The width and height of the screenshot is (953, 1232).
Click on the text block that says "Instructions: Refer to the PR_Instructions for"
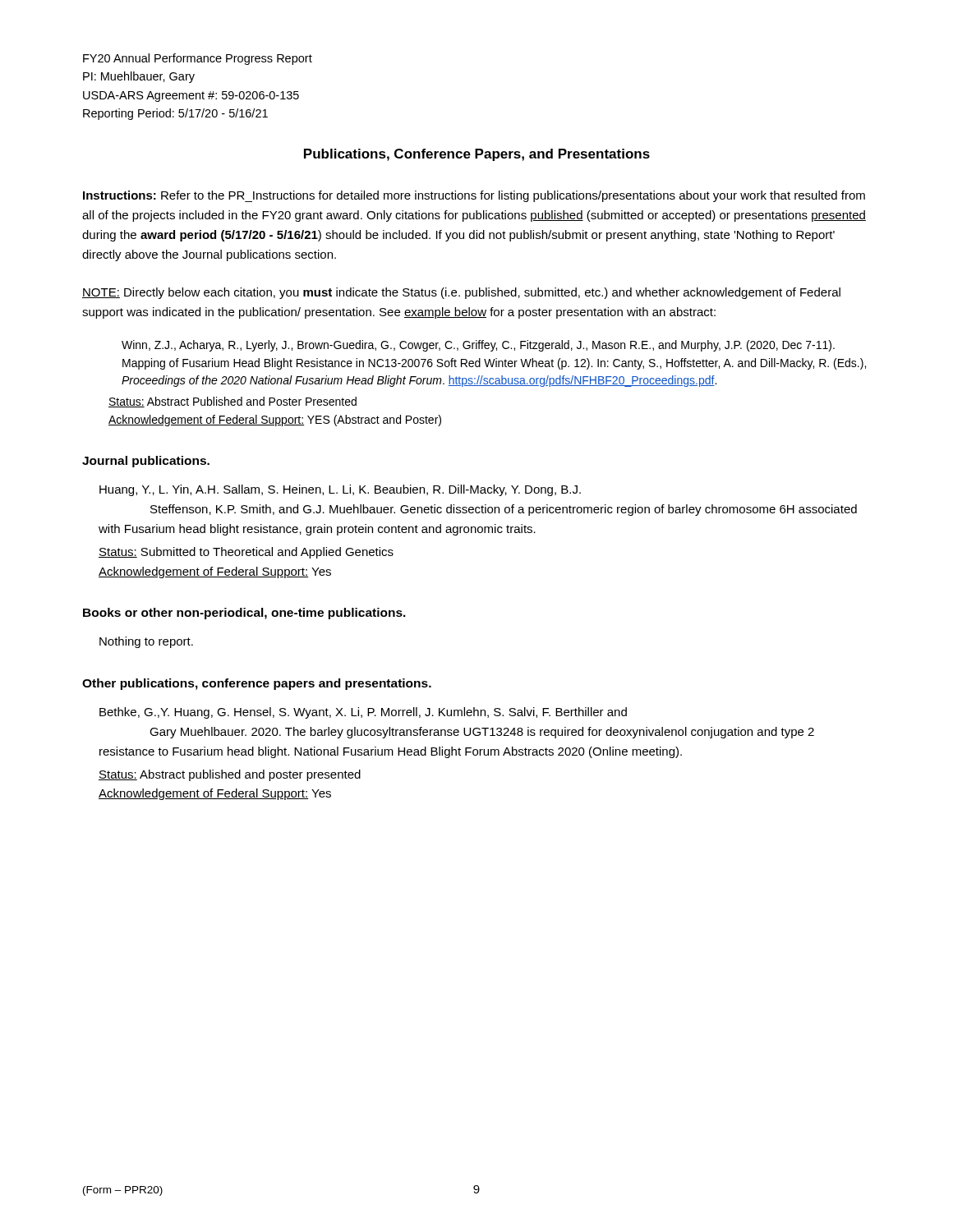click(474, 225)
